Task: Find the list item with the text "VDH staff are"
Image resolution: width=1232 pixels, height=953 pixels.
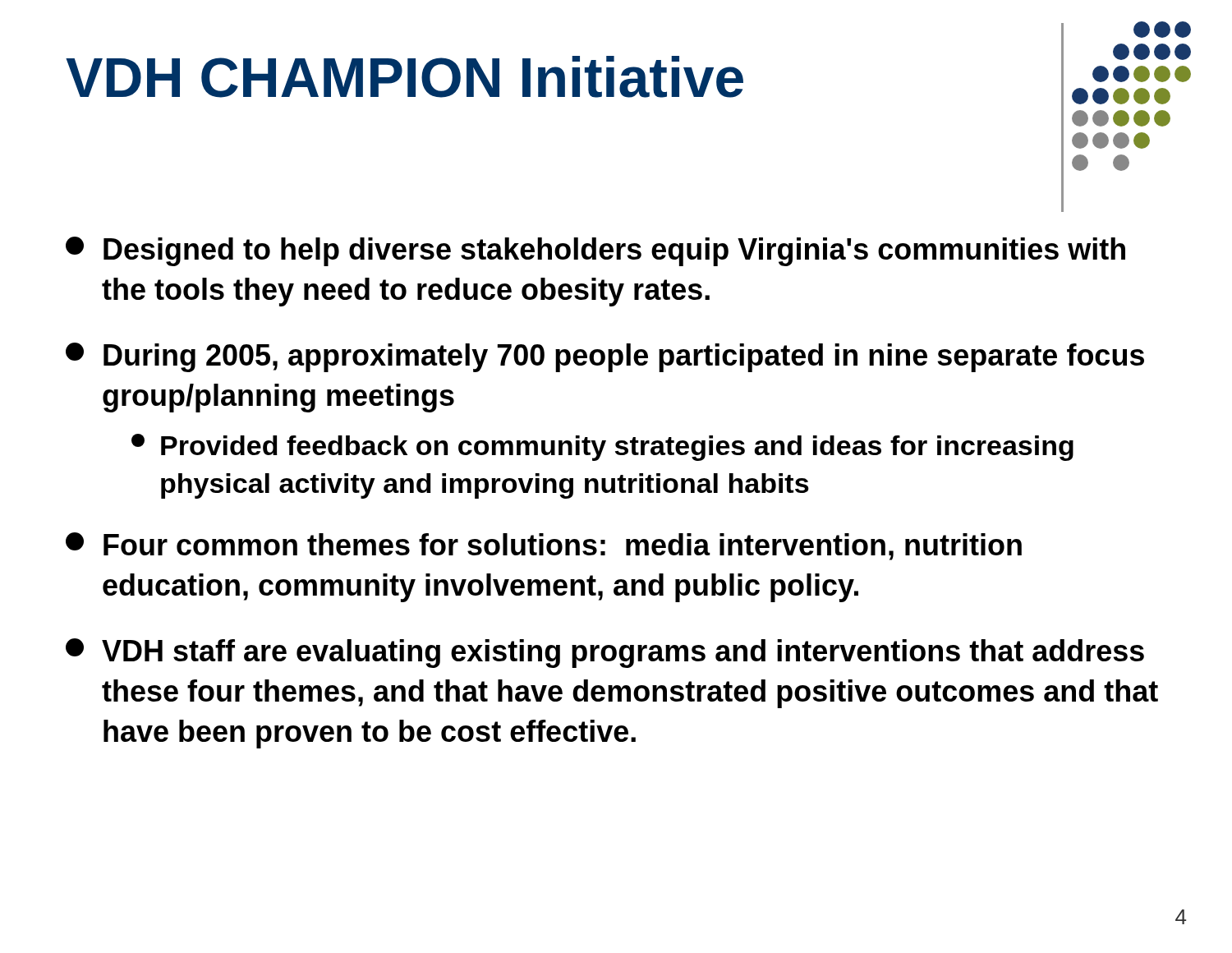Action: click(616, 692)
